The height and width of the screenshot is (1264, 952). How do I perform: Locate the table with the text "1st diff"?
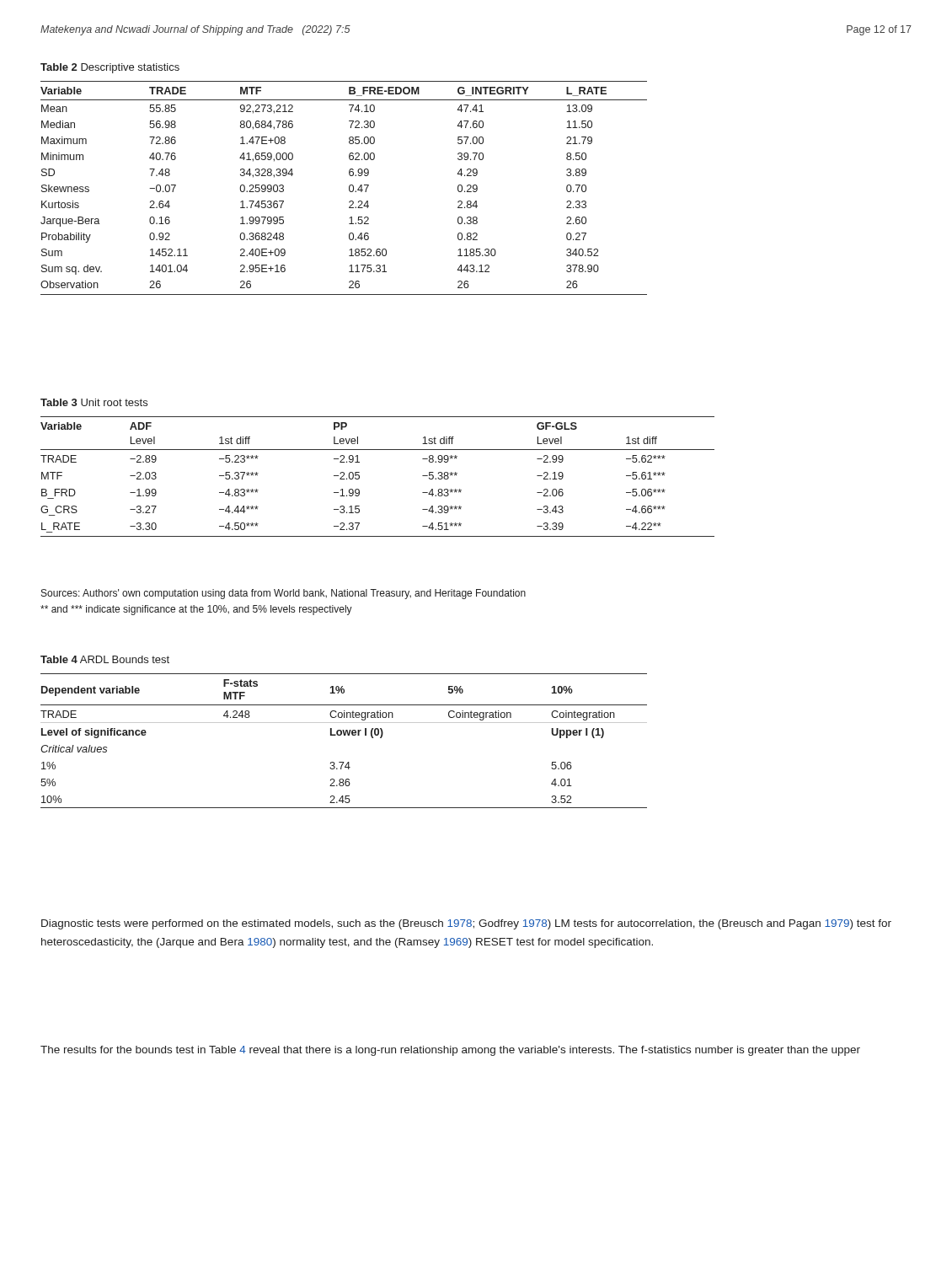(377, 476)
